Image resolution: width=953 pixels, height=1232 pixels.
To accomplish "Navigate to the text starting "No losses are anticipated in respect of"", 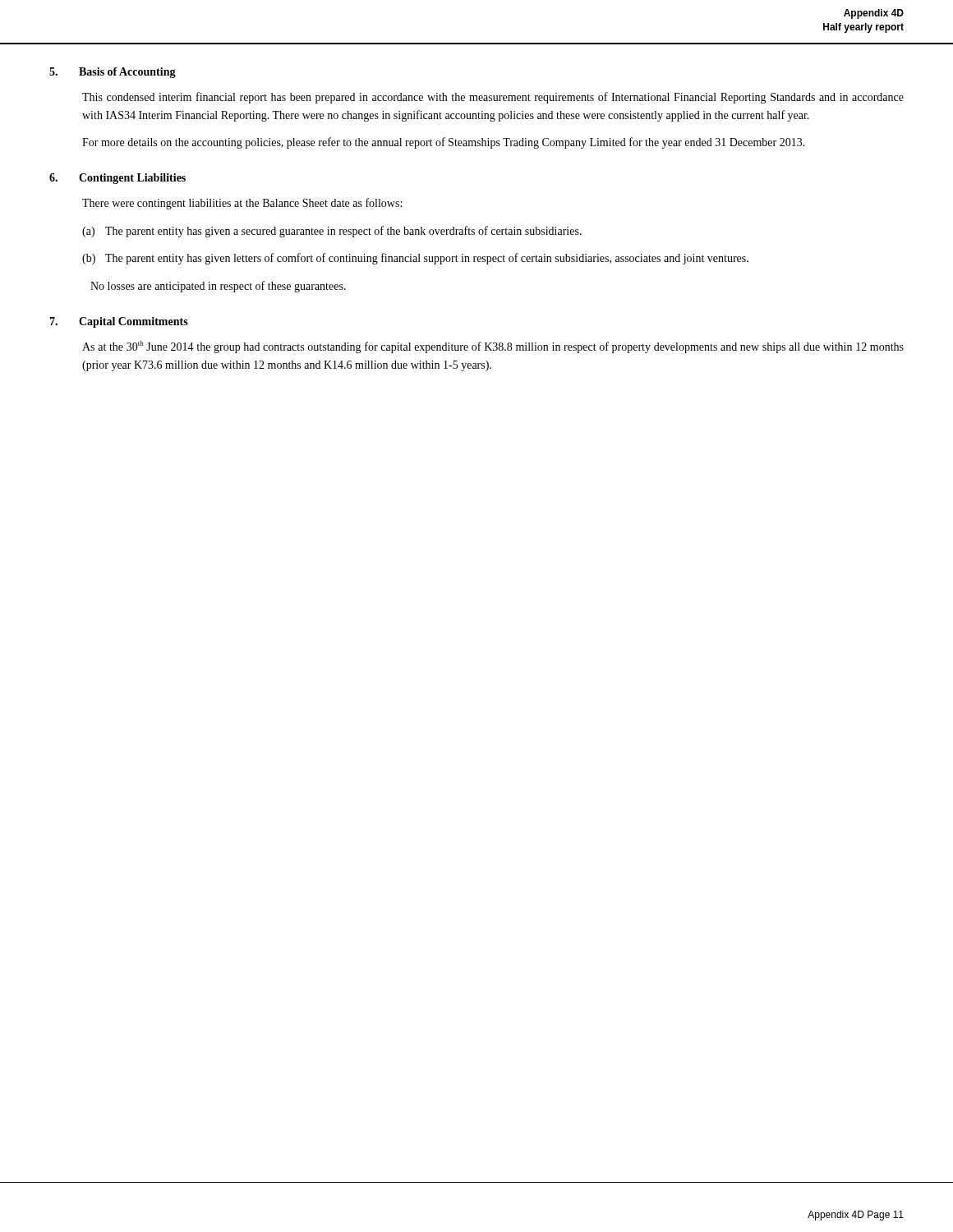I will pyautogui.click(x=218, y=286).
